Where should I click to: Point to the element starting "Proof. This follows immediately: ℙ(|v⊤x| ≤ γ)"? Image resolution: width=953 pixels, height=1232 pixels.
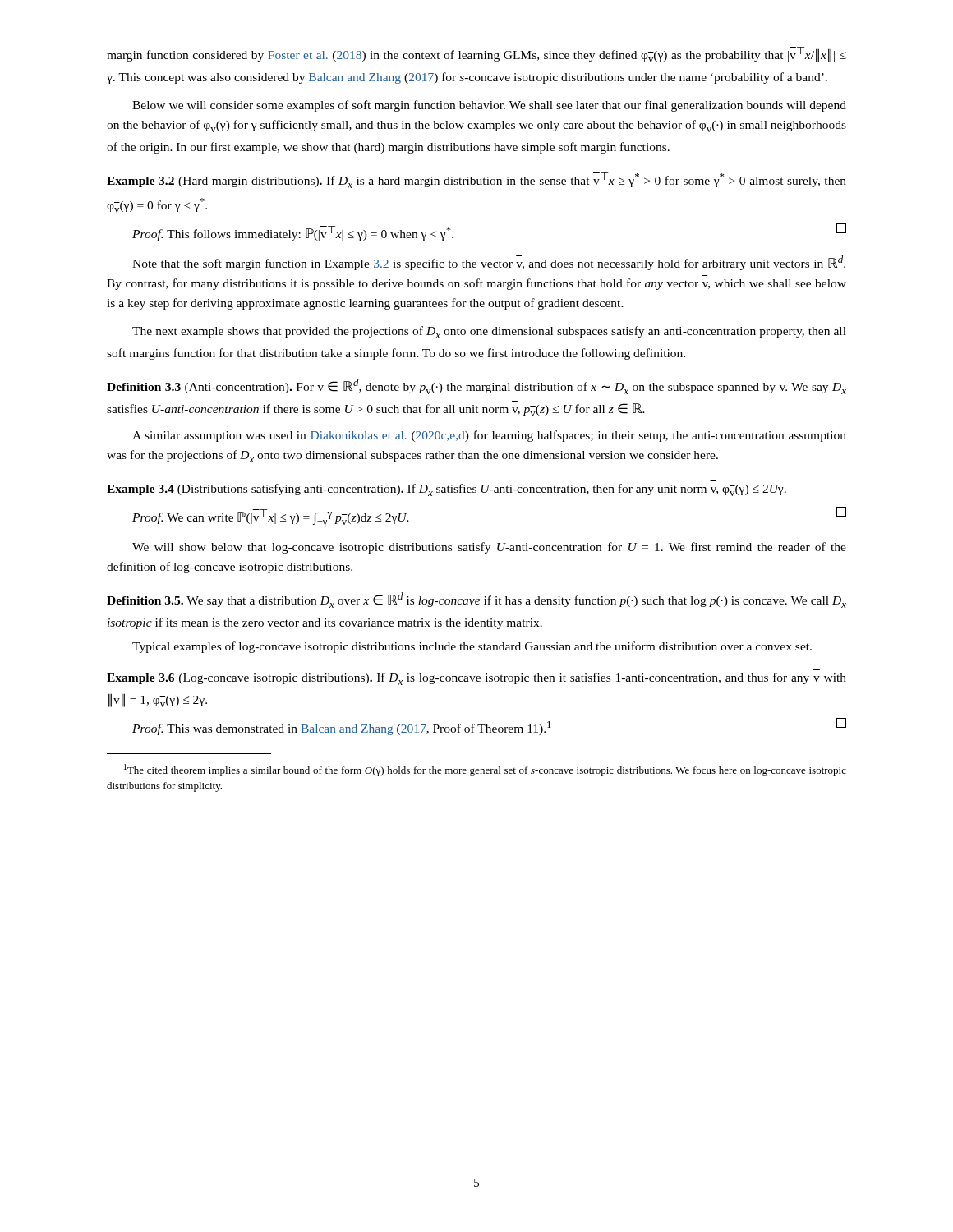click(x=294, y=233)
